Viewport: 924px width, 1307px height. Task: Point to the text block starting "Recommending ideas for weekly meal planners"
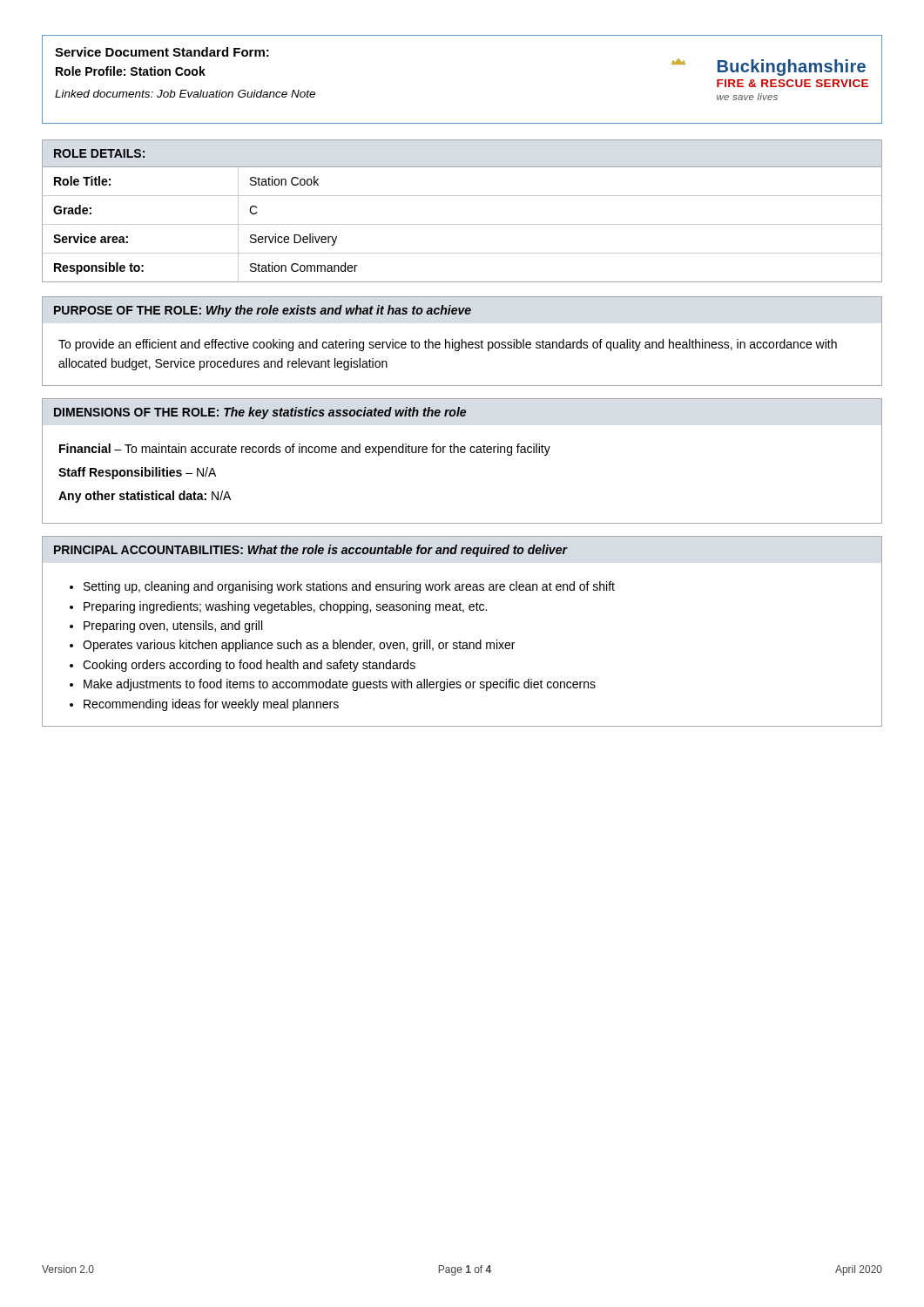coord(211,704)
